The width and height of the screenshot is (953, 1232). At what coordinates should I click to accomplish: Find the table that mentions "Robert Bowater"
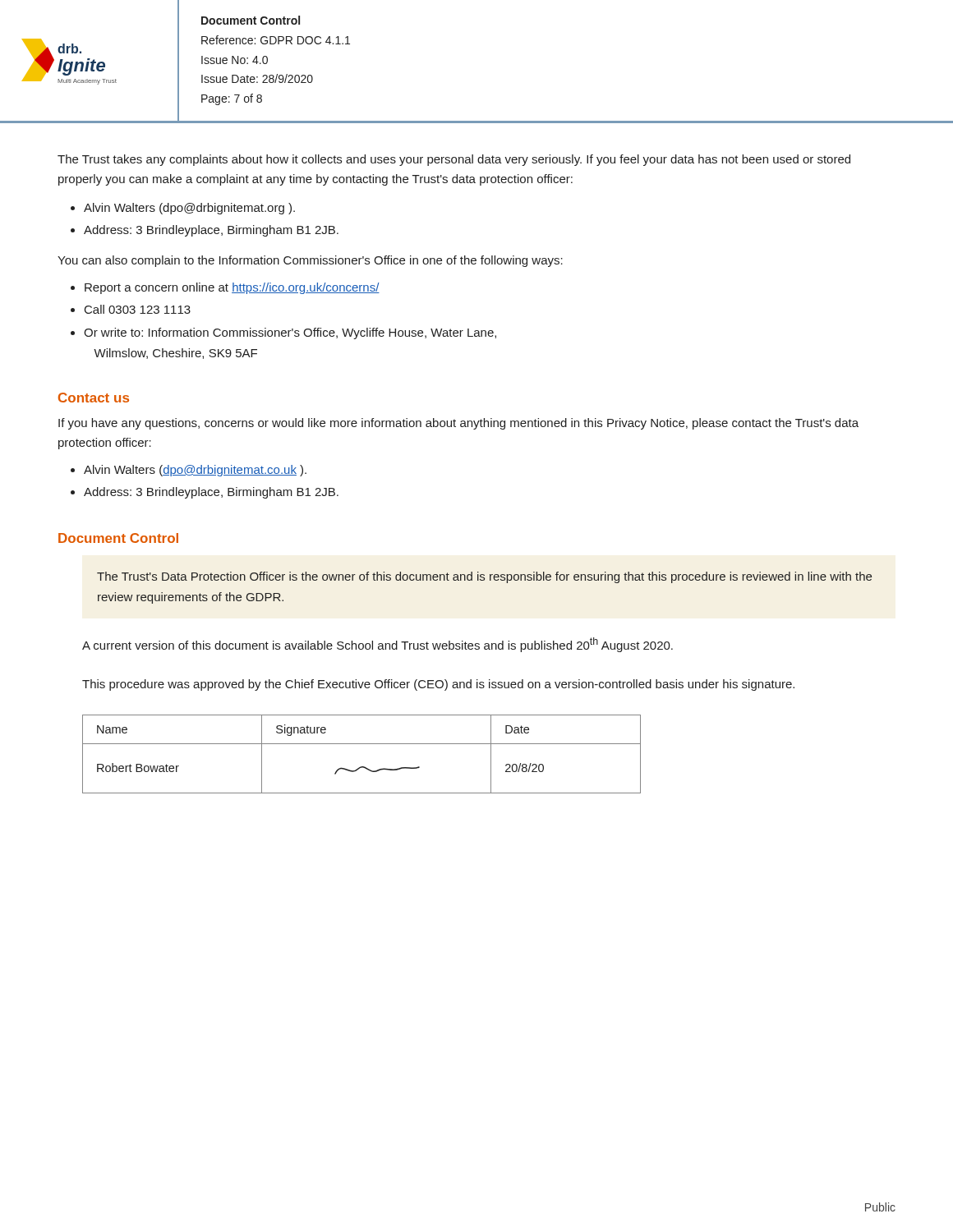click(x=489, y=754)
